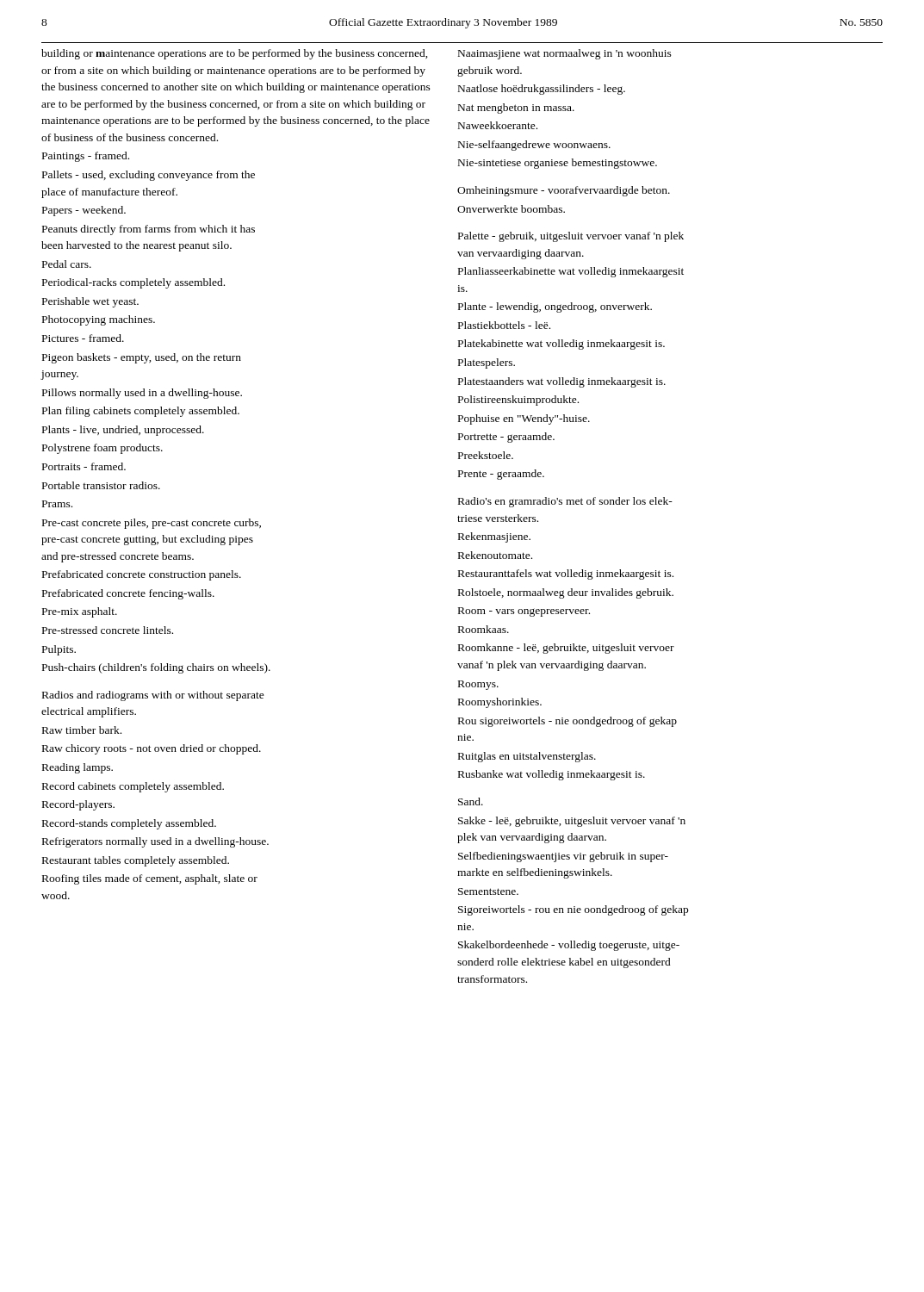This screenshot has width=924, height=1292.
Task: Locate the text "Periodical-racks completely assembled."
Action: pyautogui.click(x=133, y=283)
